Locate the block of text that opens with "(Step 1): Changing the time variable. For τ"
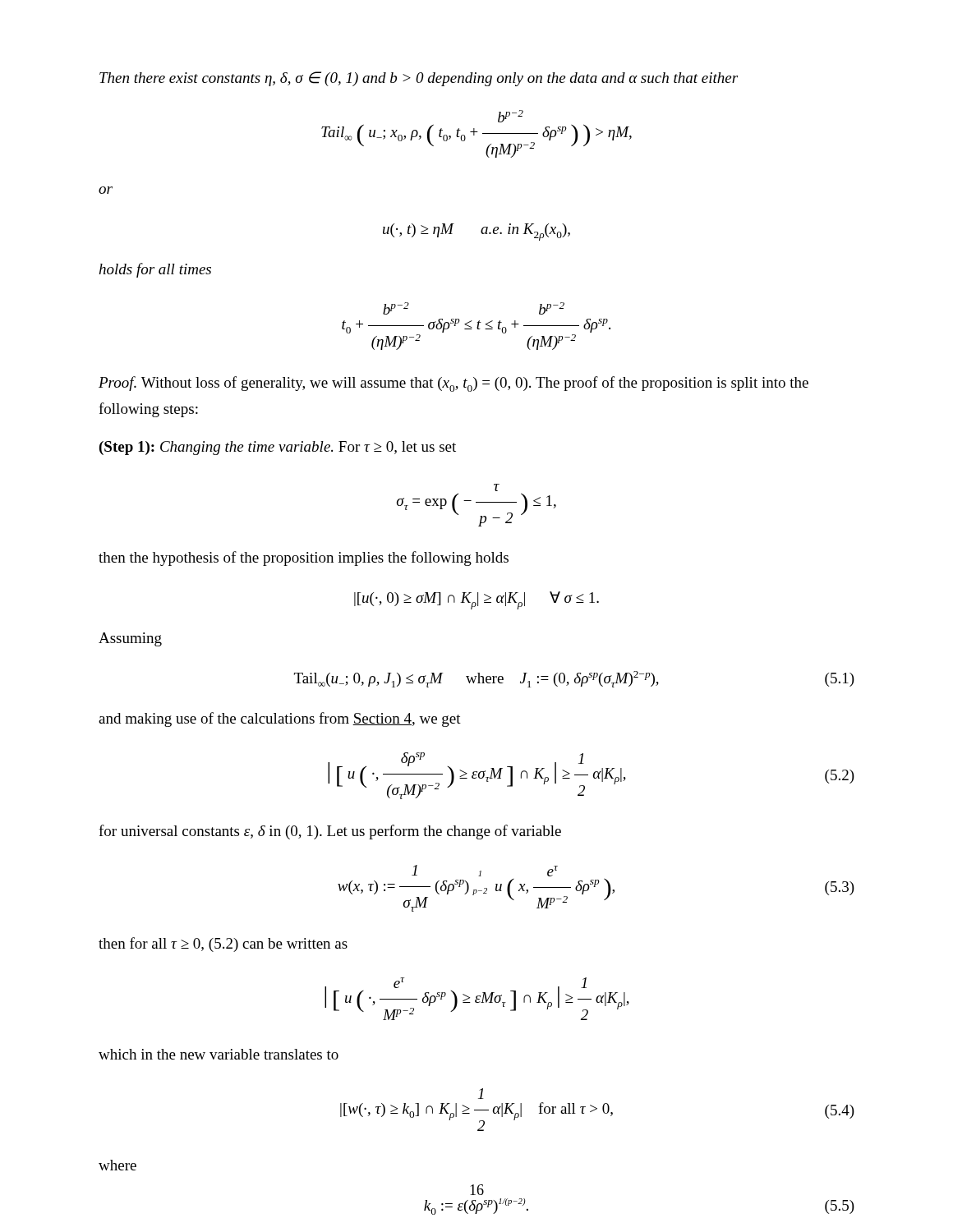The image size is (953, 1232). coord(277,446)
